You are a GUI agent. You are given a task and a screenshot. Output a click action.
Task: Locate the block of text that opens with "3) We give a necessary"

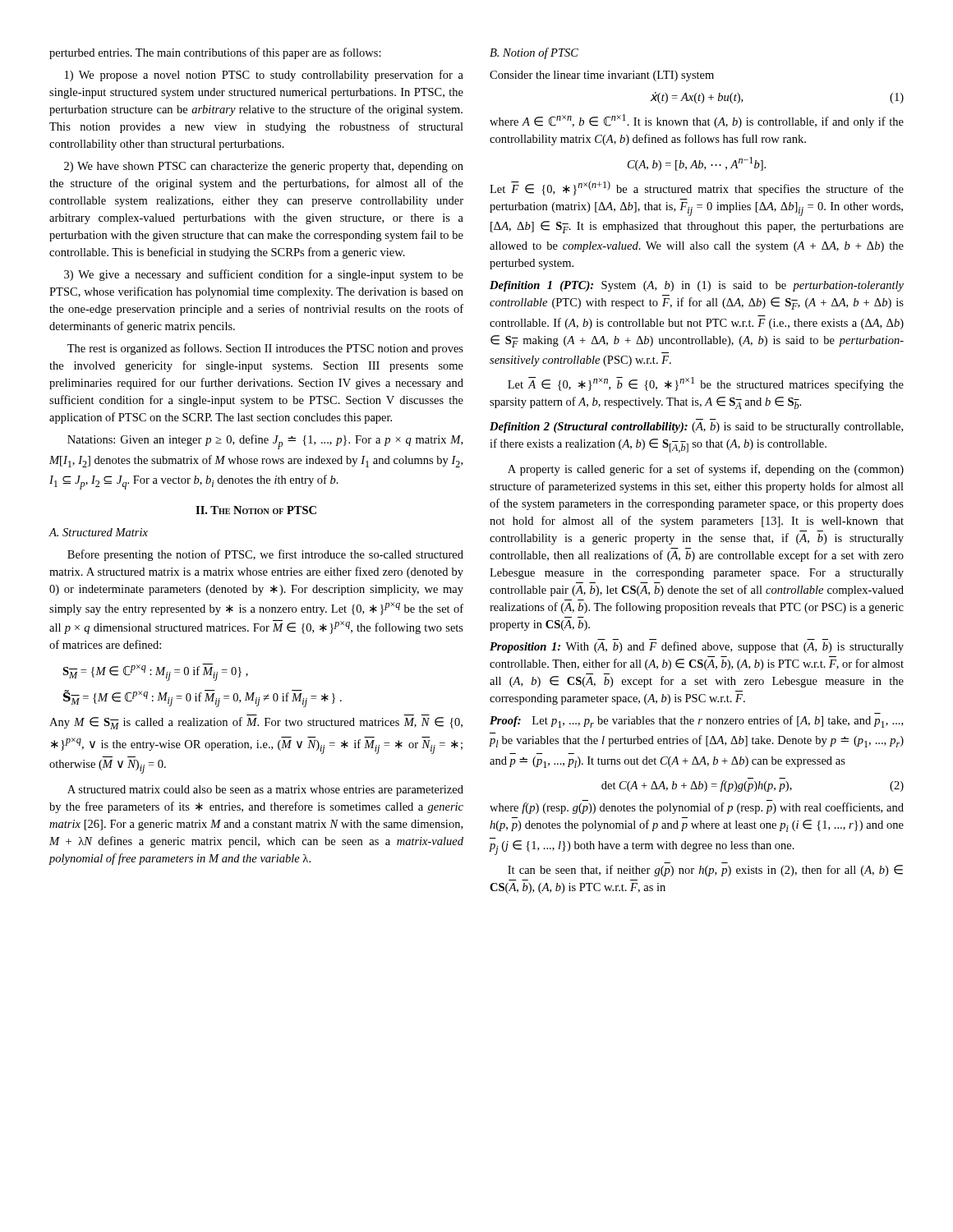tap(256, 301)
